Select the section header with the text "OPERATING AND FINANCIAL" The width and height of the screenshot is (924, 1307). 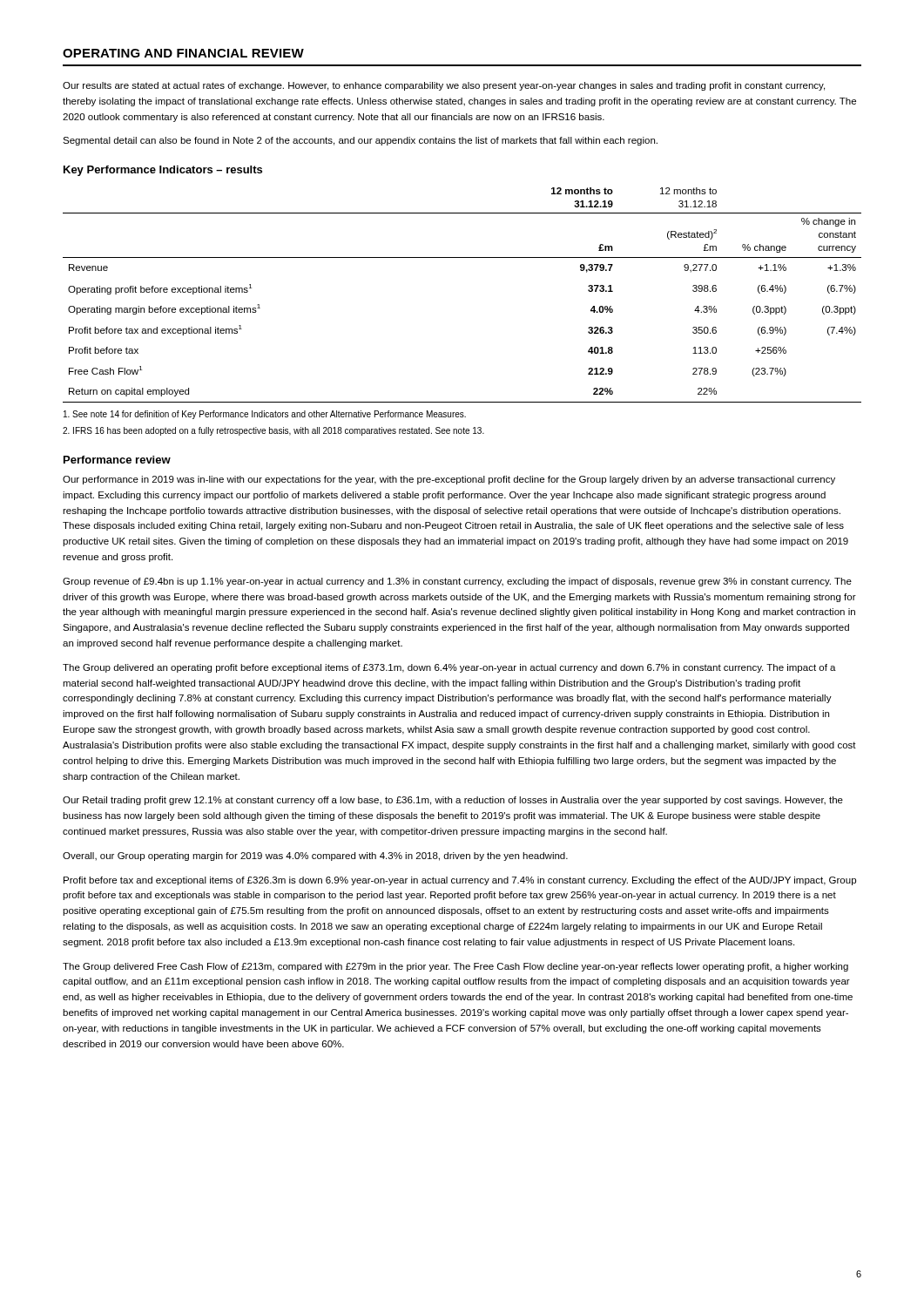(x=183, y=53)
